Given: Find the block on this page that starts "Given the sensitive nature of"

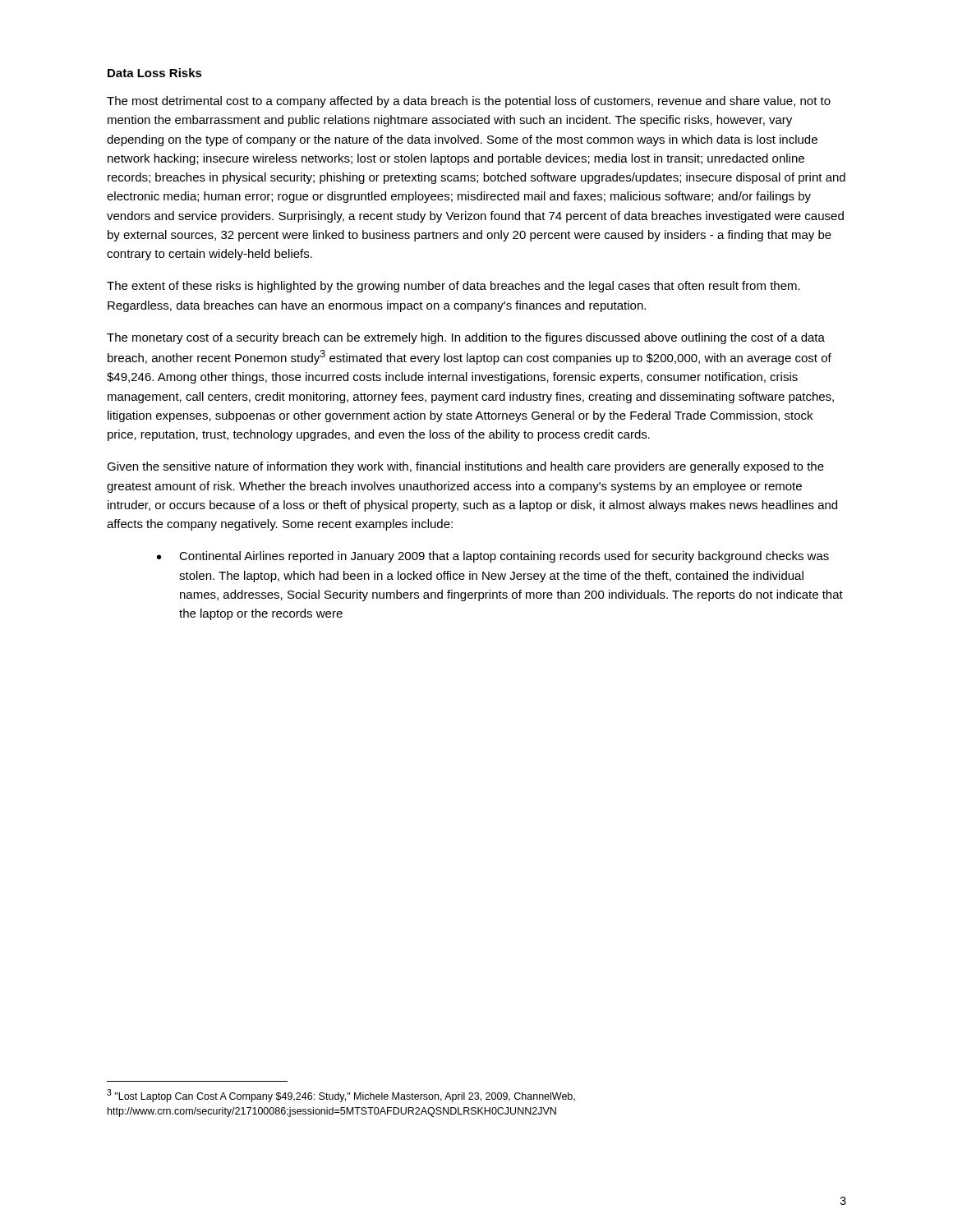Looking at the screenshot, I should coord(472,495).
